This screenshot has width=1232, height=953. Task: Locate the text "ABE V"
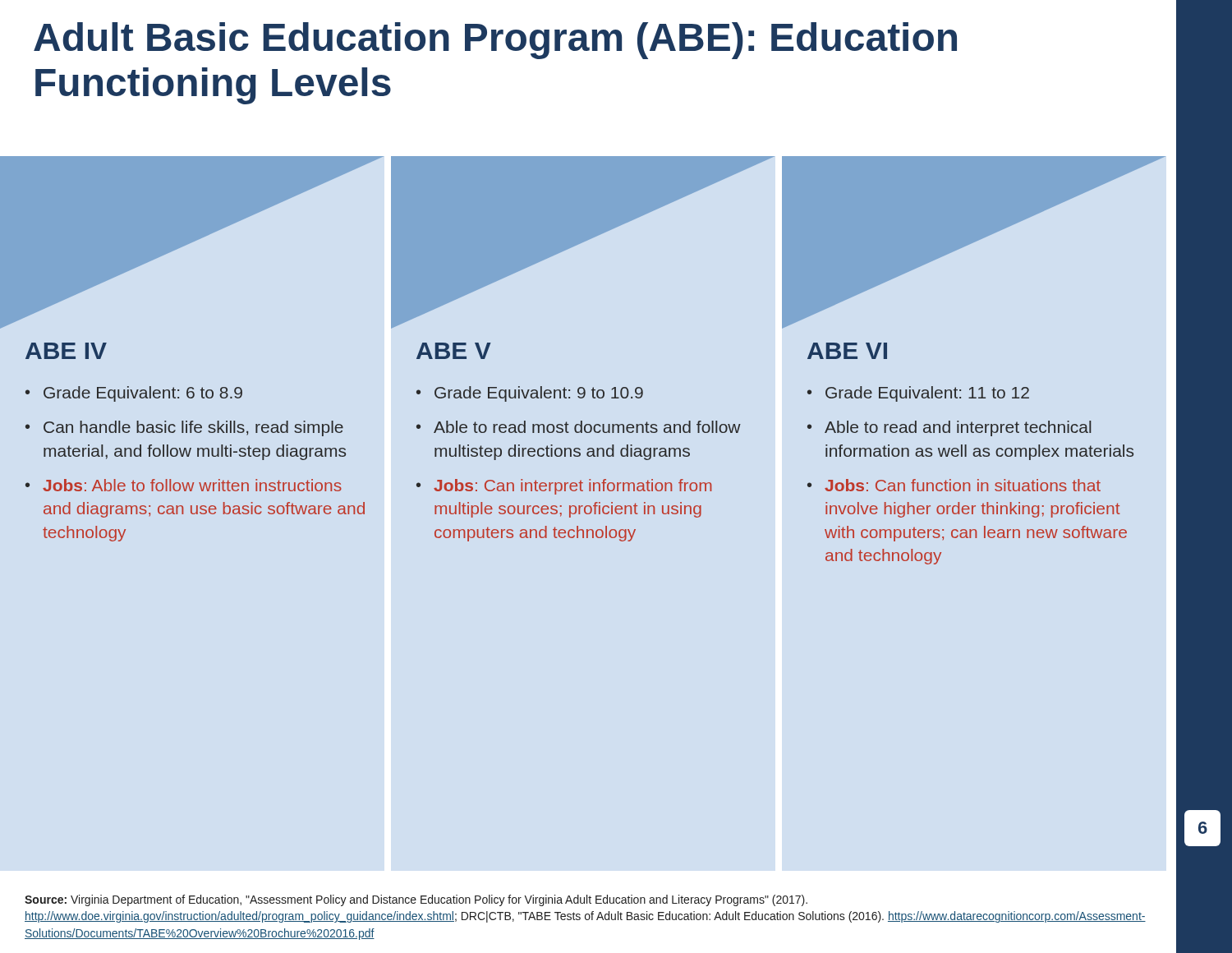(453, 350)
